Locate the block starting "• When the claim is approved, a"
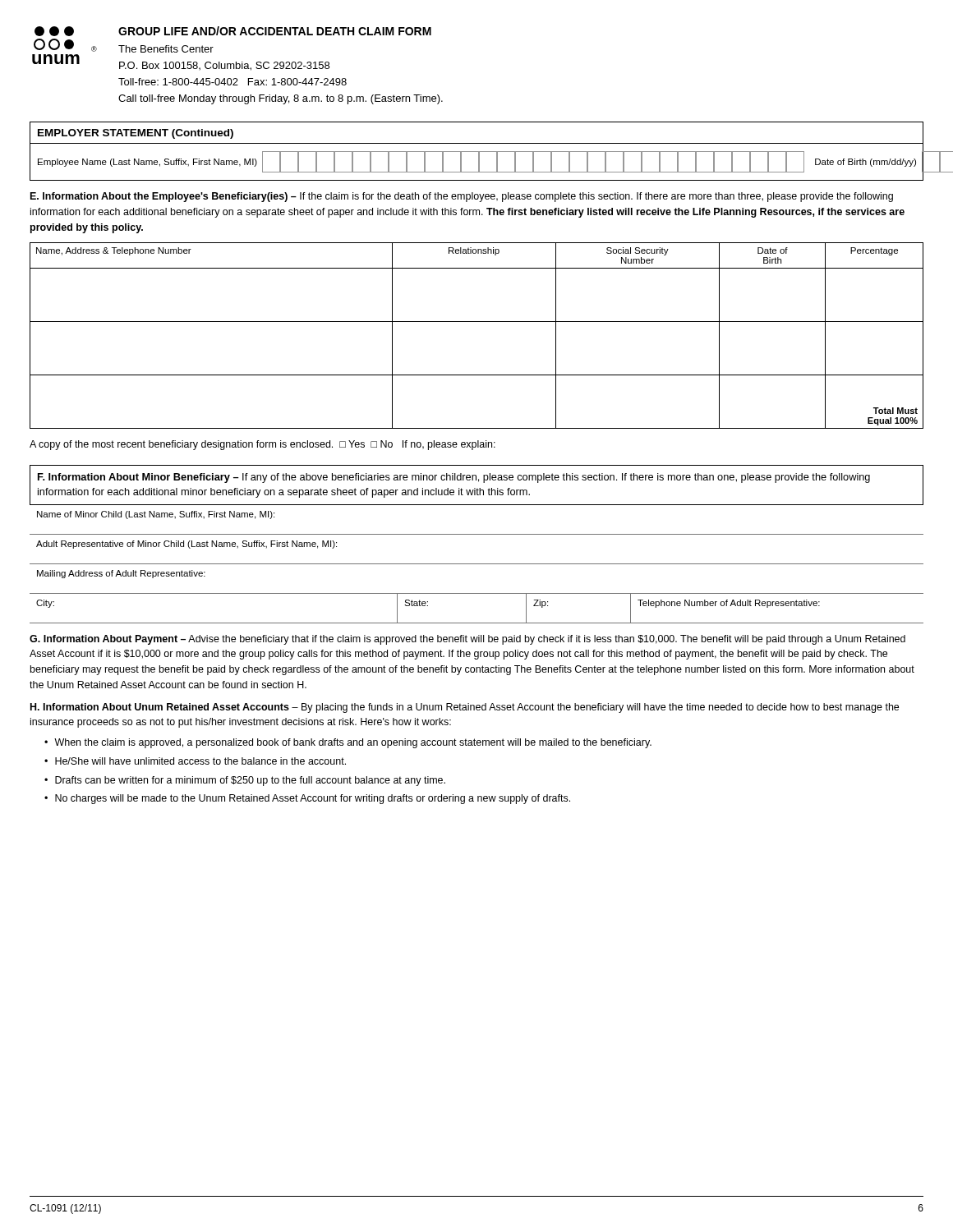This screenshot has height=1232, width=953. point(348,743)
